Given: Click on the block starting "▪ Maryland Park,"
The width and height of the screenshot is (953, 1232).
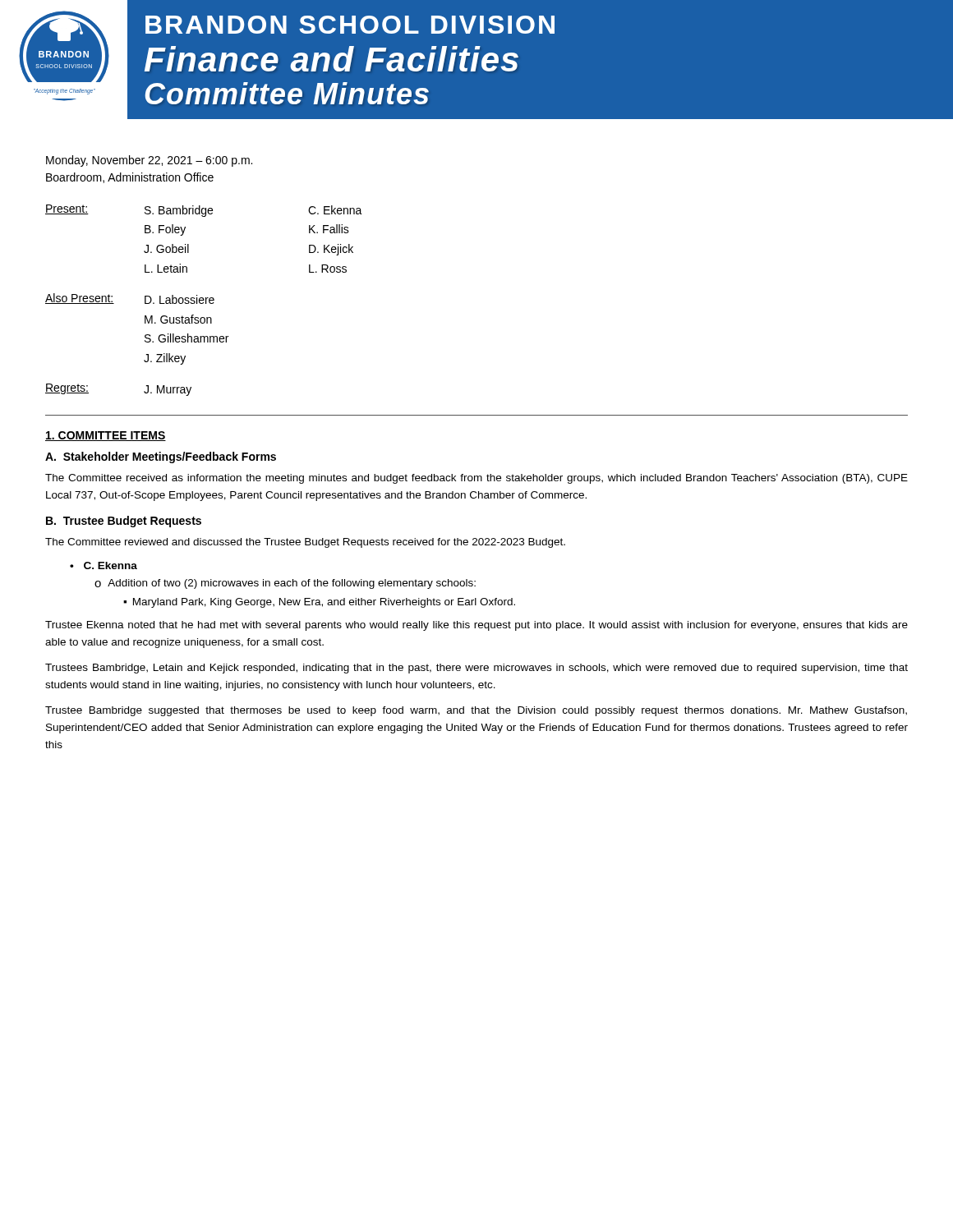Looking at the screenshot, I should point(320,602).
